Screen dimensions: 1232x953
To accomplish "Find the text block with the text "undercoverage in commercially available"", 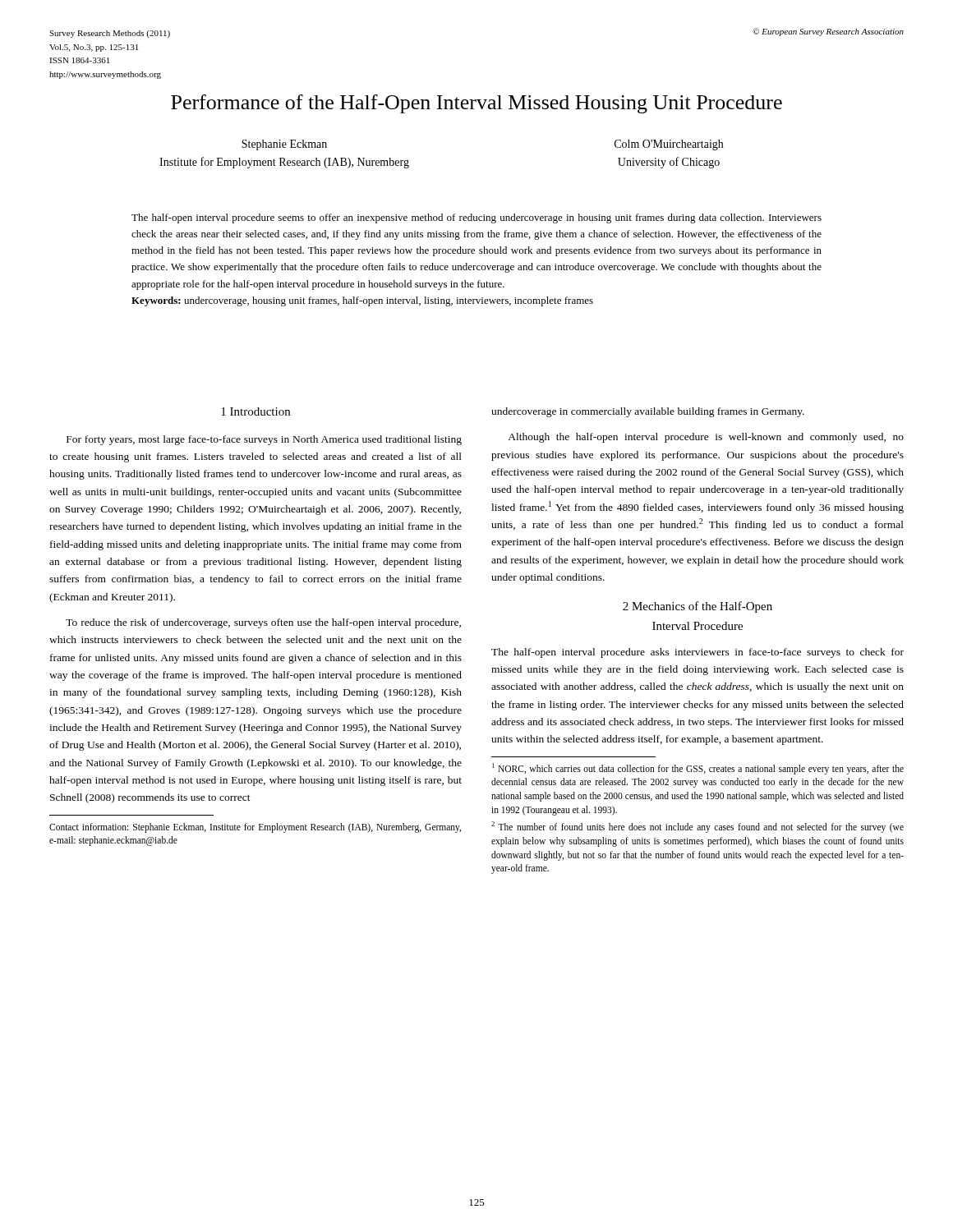I will click(x=698, y=494).
